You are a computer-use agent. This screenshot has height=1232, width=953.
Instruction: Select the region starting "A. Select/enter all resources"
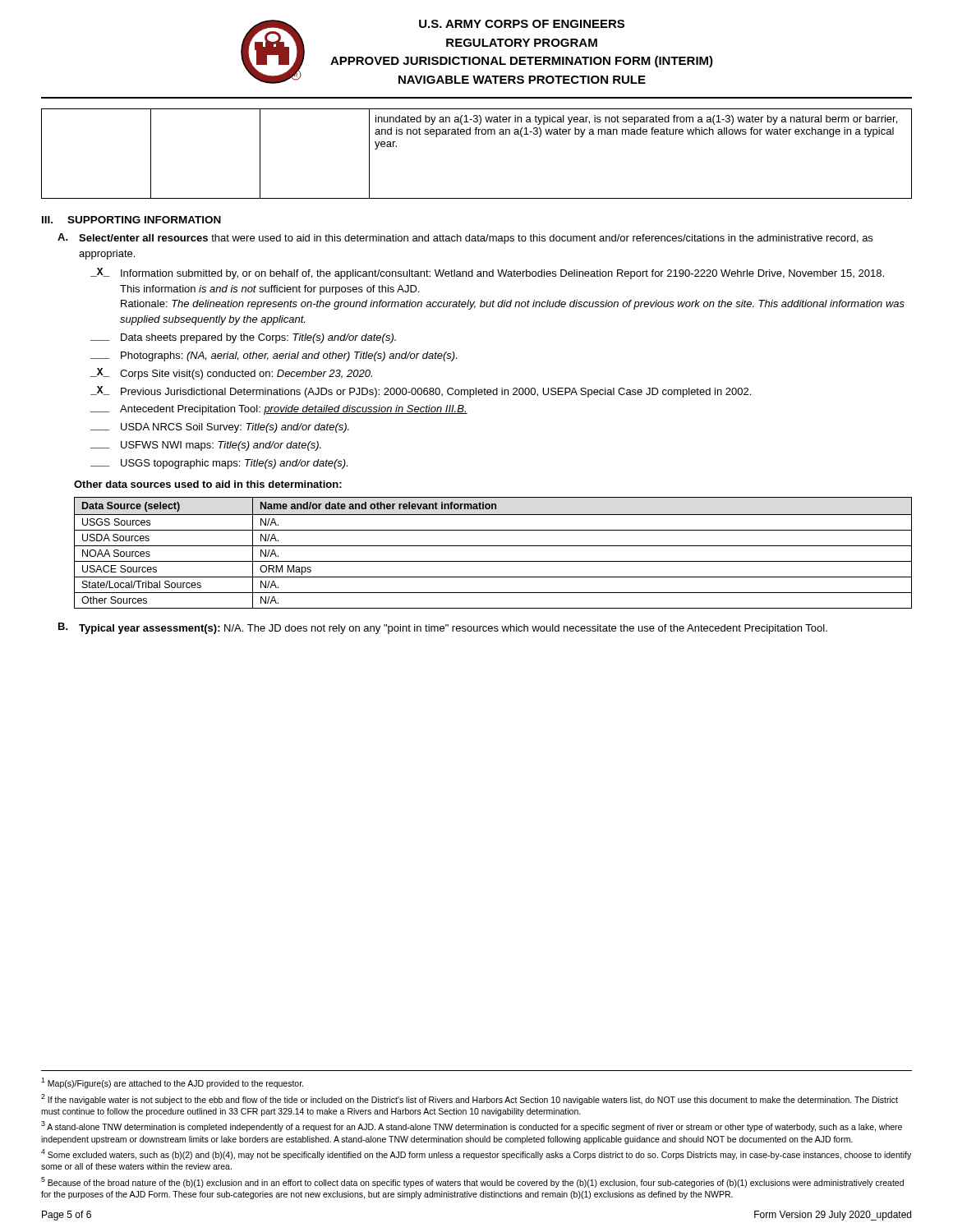tap(476, 246)
